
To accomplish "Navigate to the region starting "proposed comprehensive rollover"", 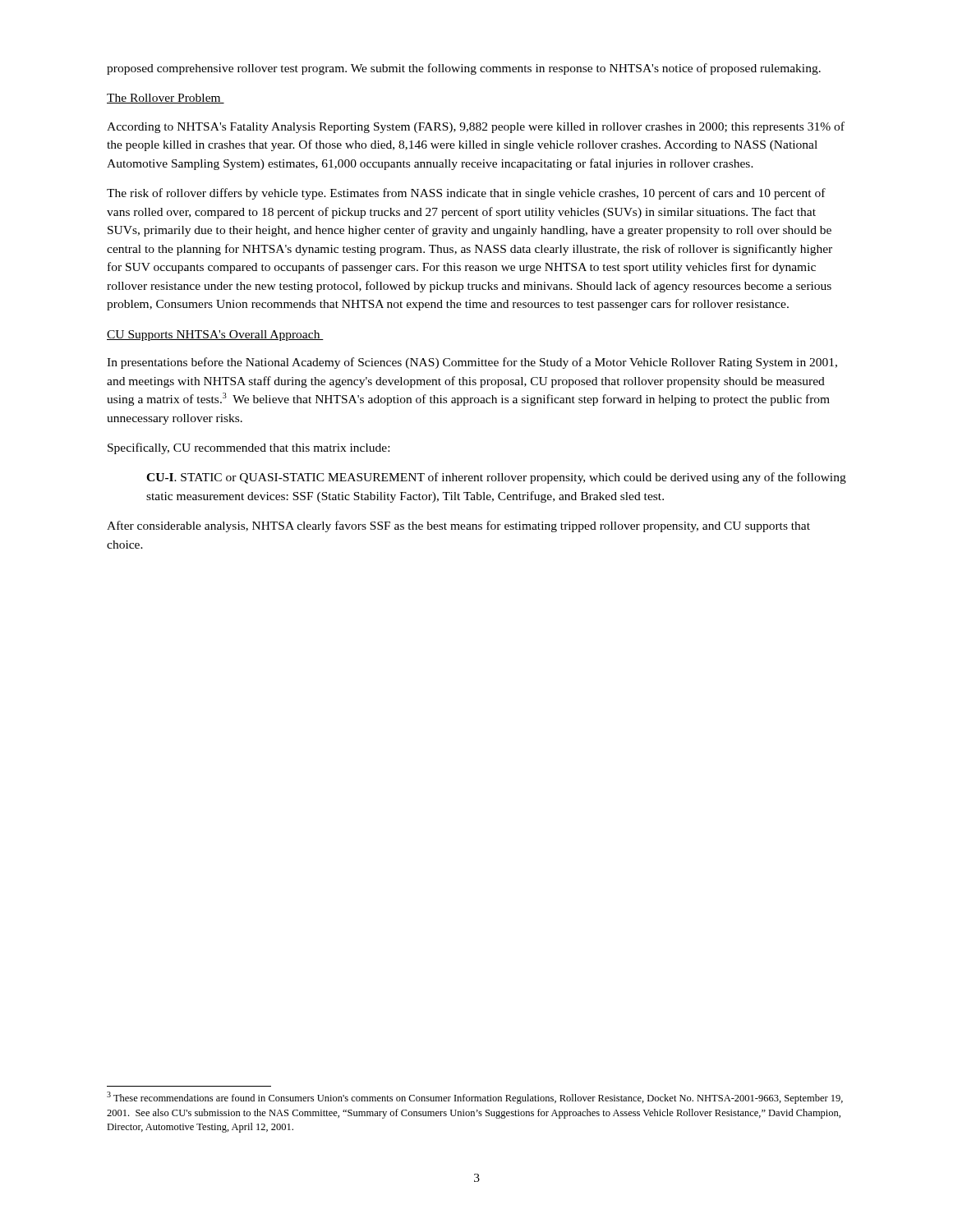I will 476,68.
